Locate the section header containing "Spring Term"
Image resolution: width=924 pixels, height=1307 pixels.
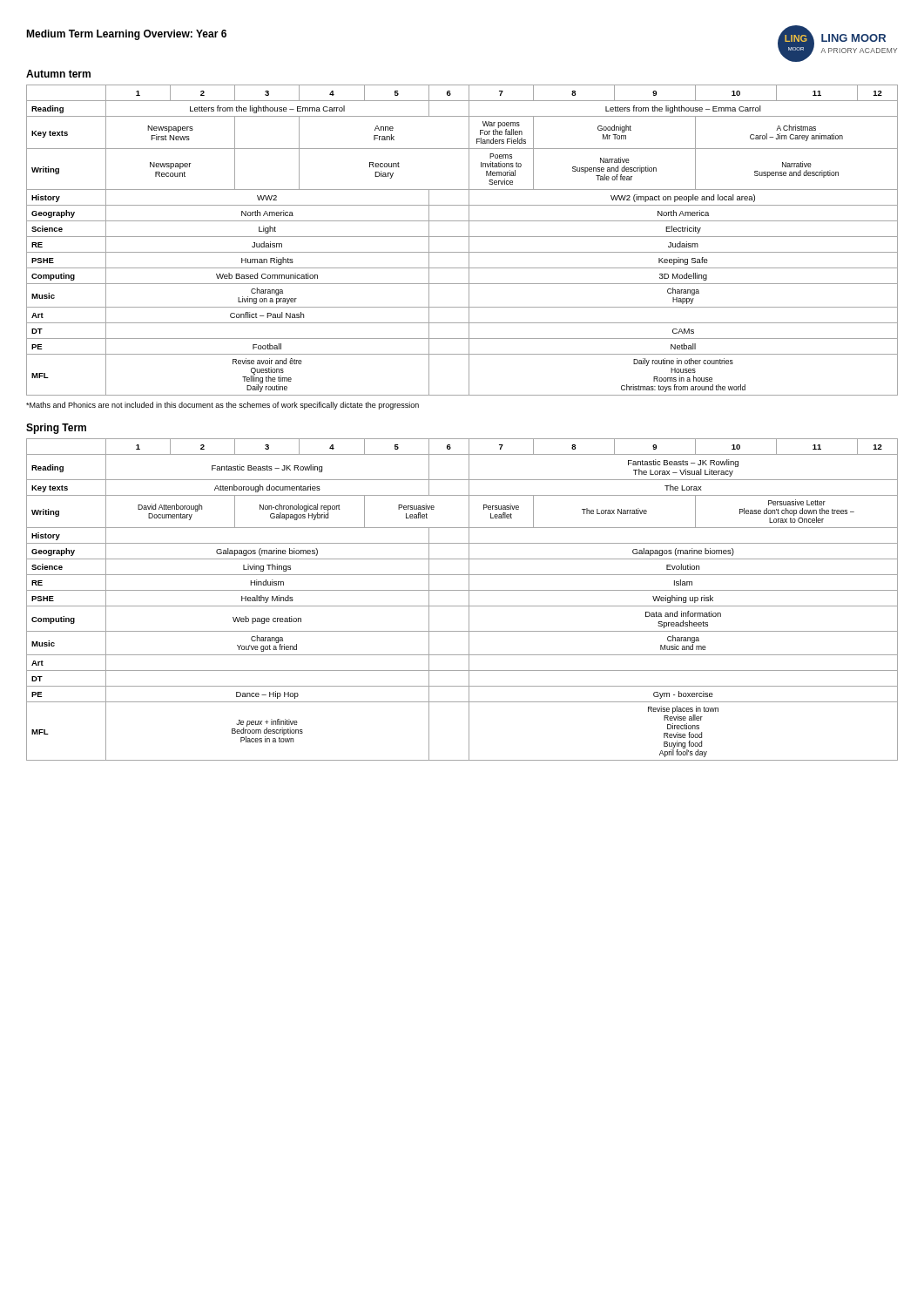57,428
